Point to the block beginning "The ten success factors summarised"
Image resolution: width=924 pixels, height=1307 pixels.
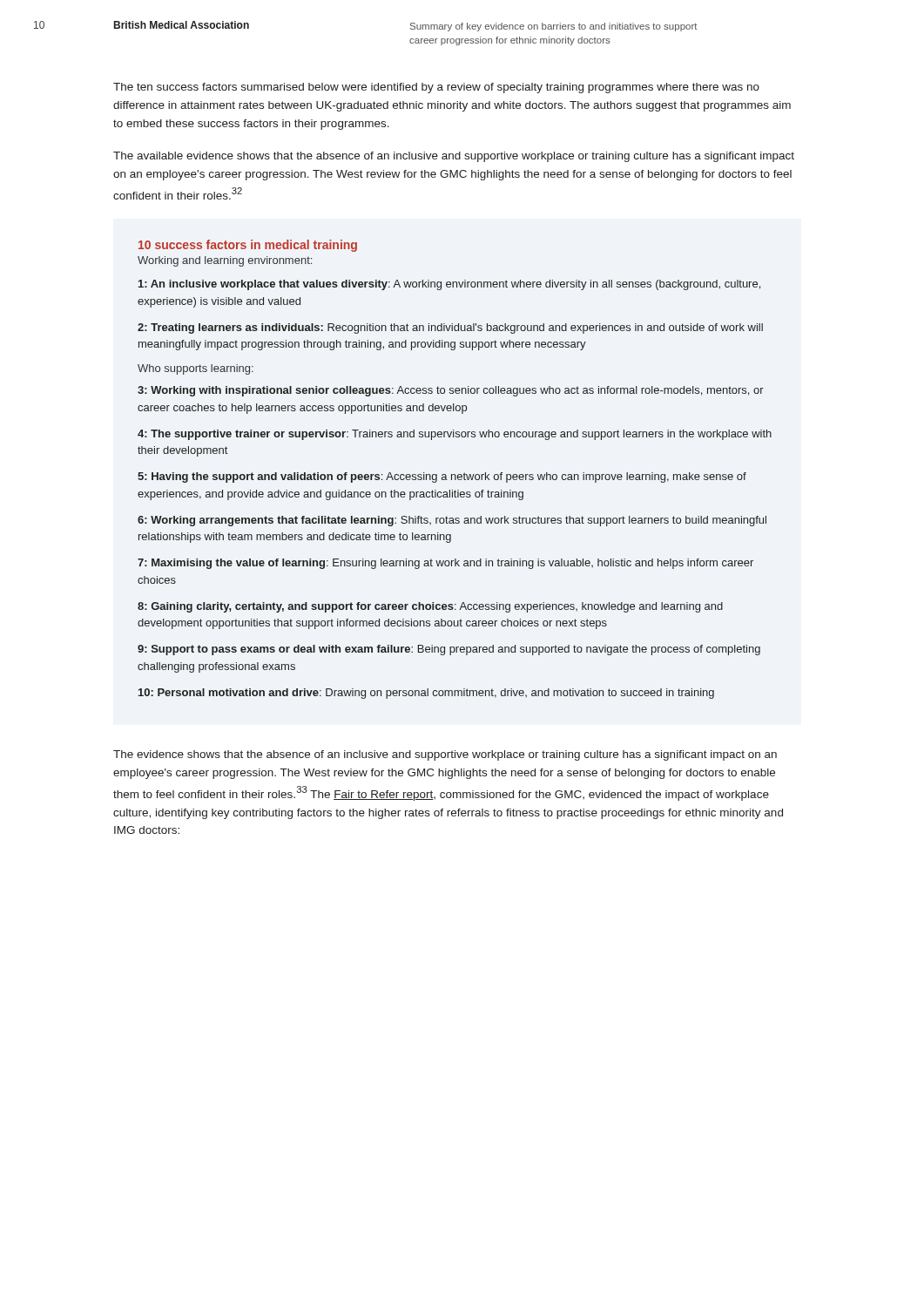pyautogui.click(x=452, y=105)
